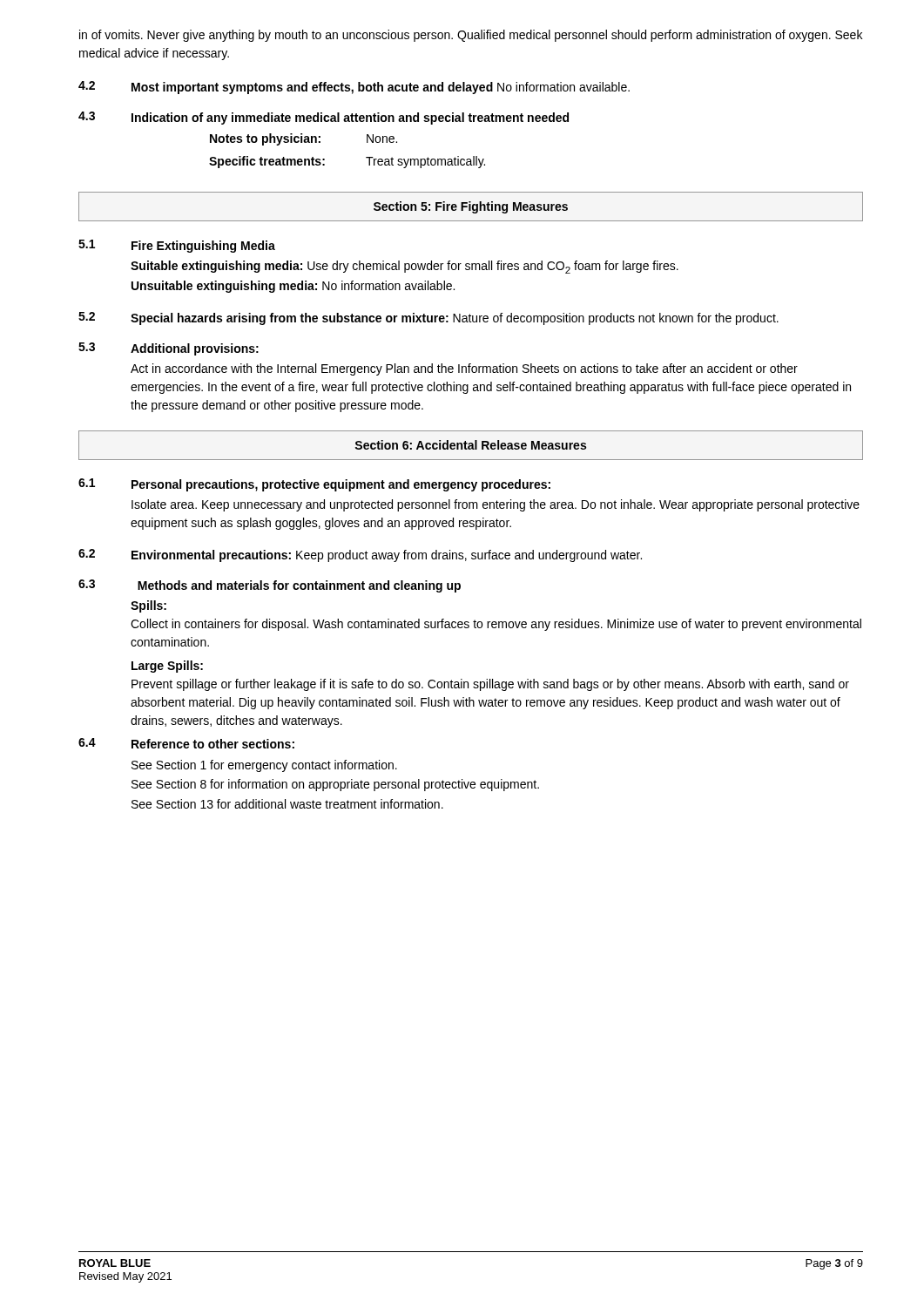Locate the text starting "Methods and materials for containment and"
Screen dimensions: 1307x924
click(296, 585)
